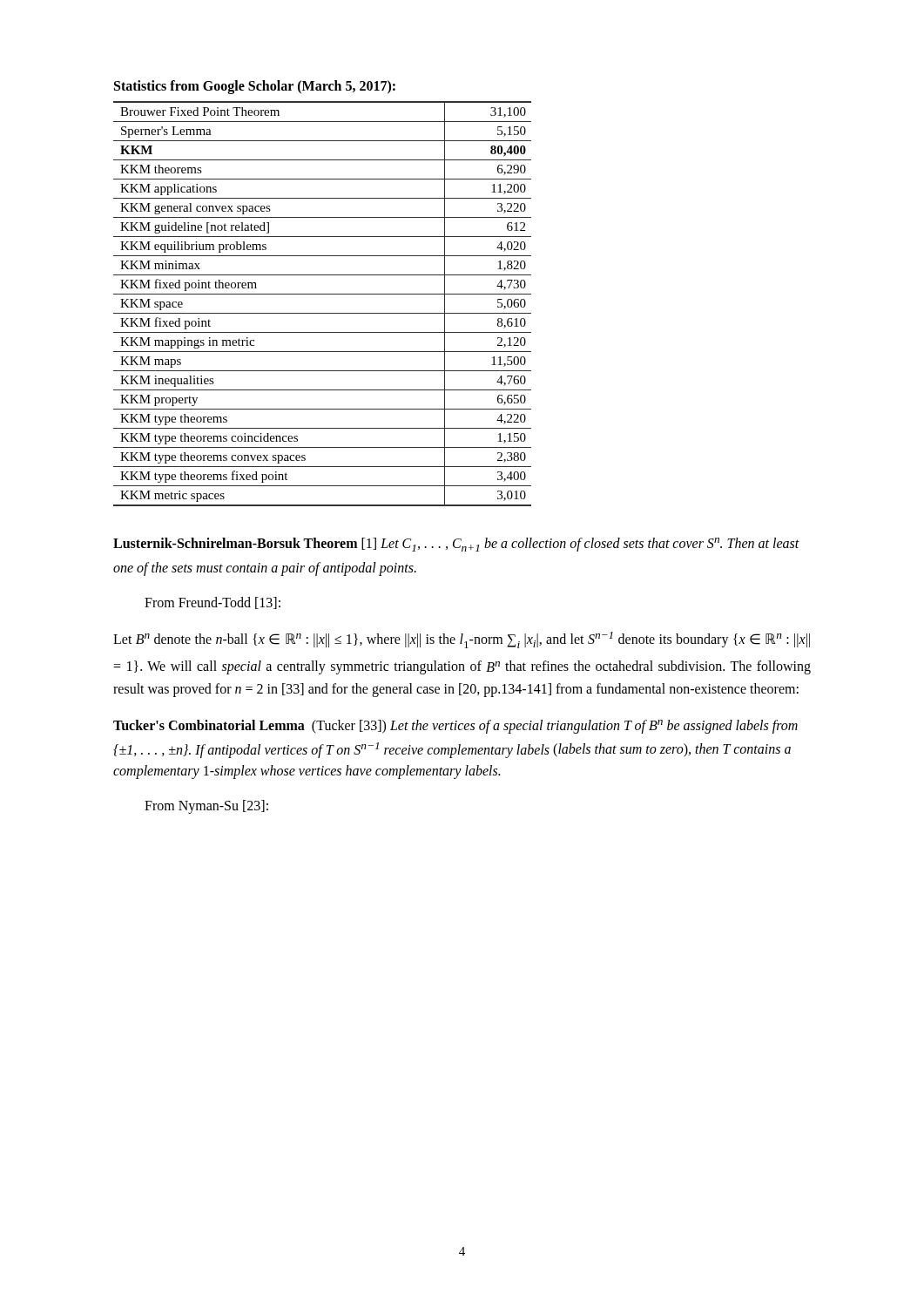Viewport: 924px width, 1307px height.
Task: Where is the passage that starts "Let Bn denote the"?
Action: click(x=462, y=662)
